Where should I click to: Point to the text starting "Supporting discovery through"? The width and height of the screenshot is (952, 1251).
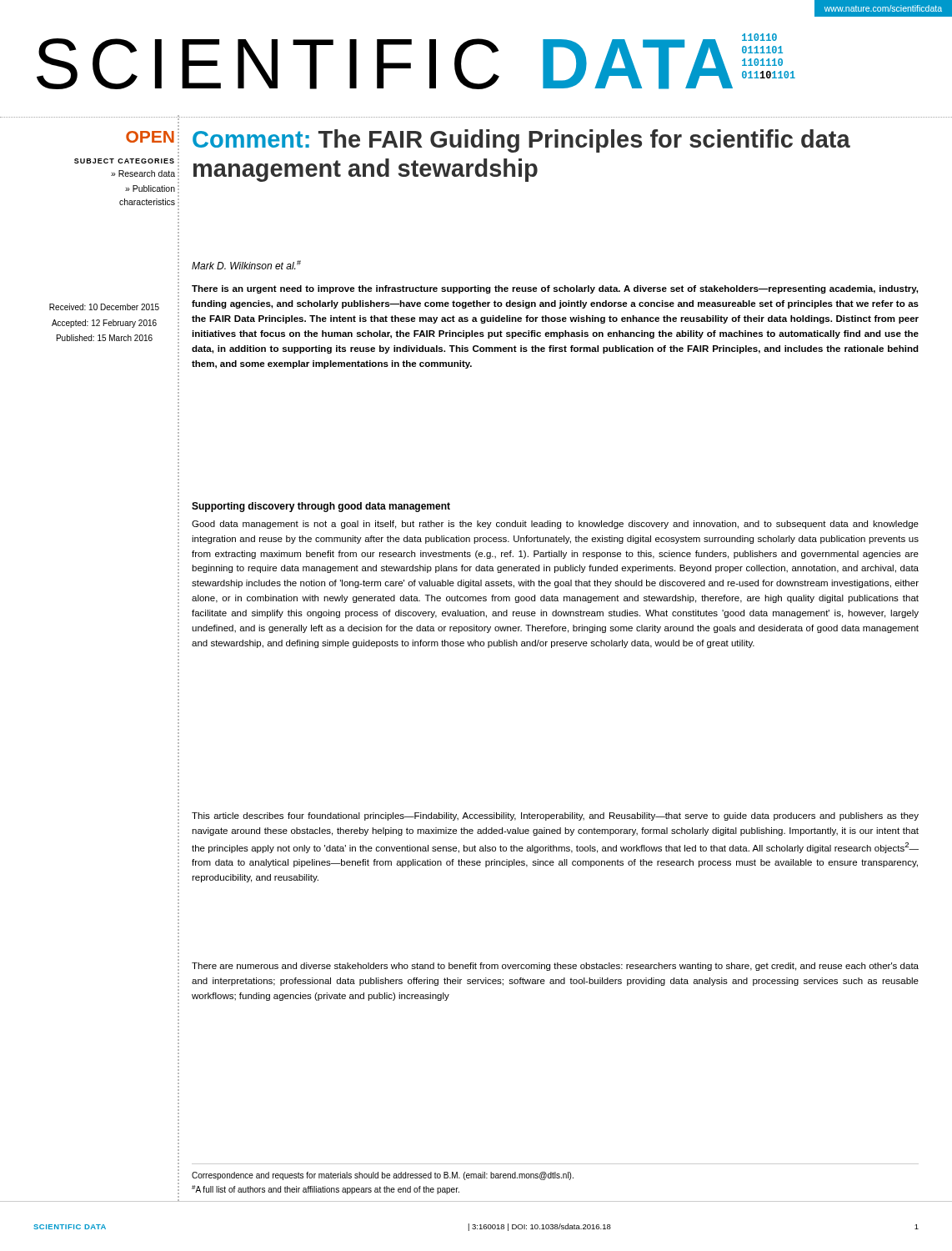(321, 506)
